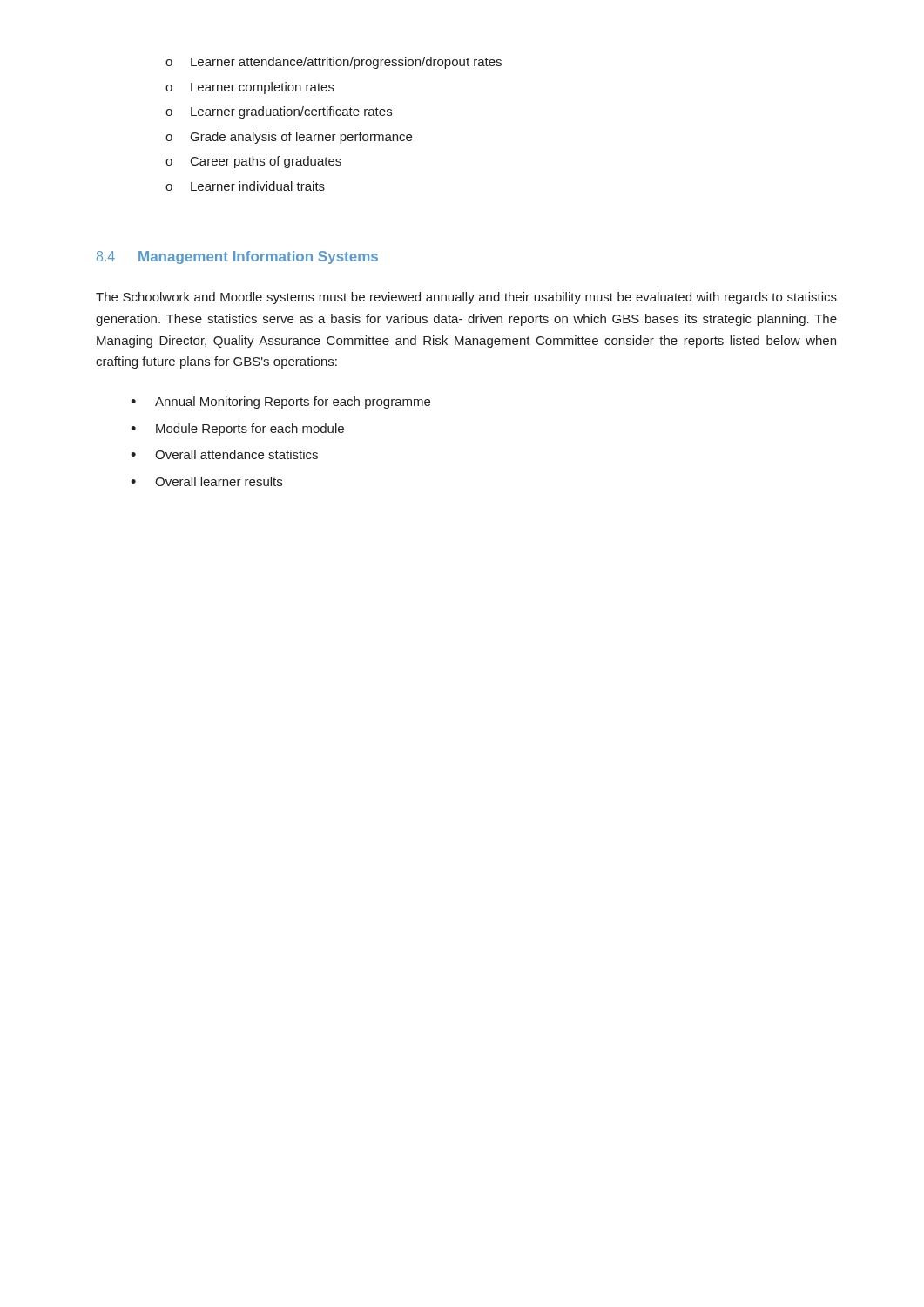
Task: Select the list item that reads "Learner attendance/attrition/progression/dropout rates"
Action: coord(501,62)
